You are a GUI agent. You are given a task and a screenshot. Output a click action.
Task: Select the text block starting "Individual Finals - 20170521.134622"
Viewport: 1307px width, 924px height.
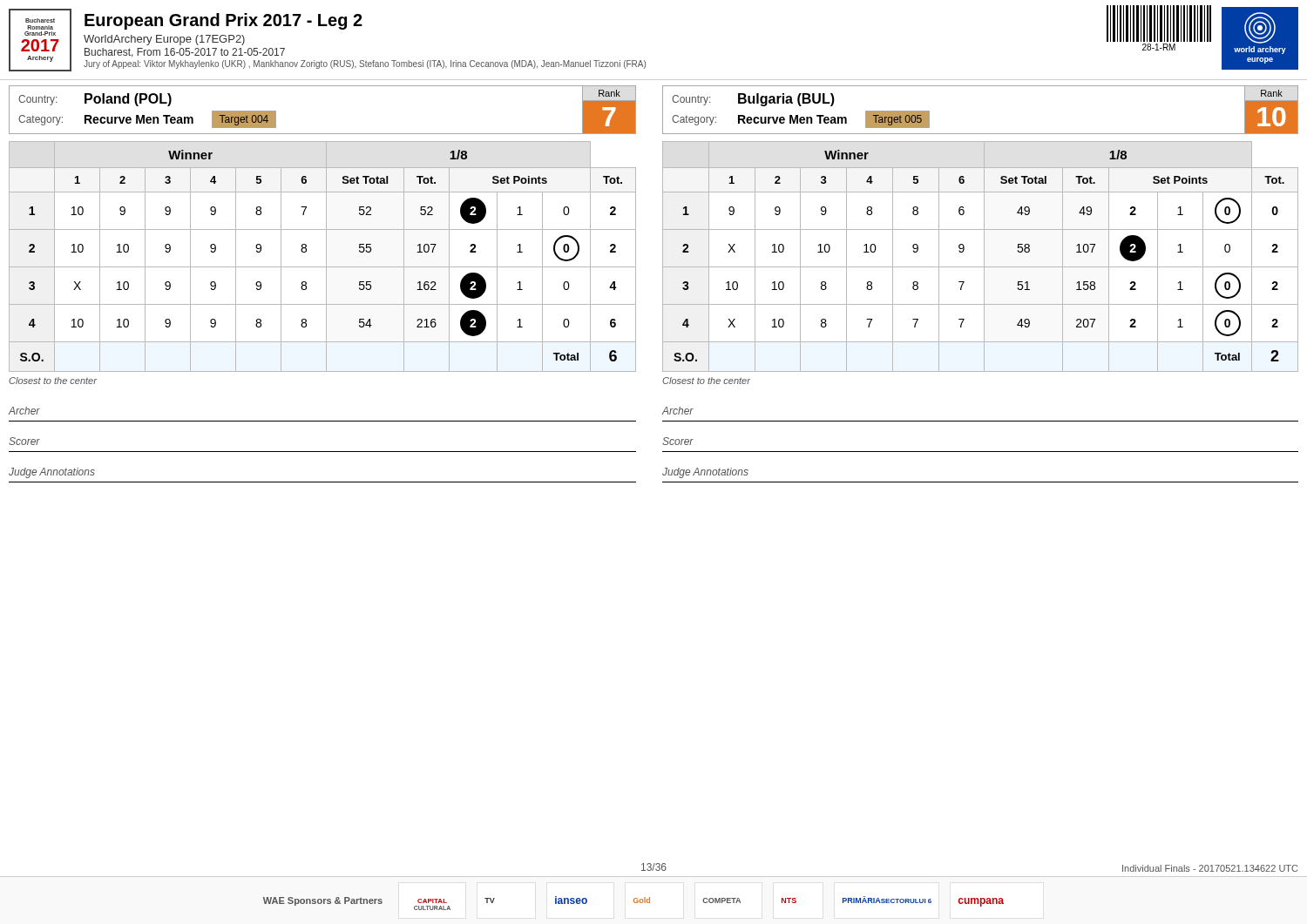point(1210,868)
